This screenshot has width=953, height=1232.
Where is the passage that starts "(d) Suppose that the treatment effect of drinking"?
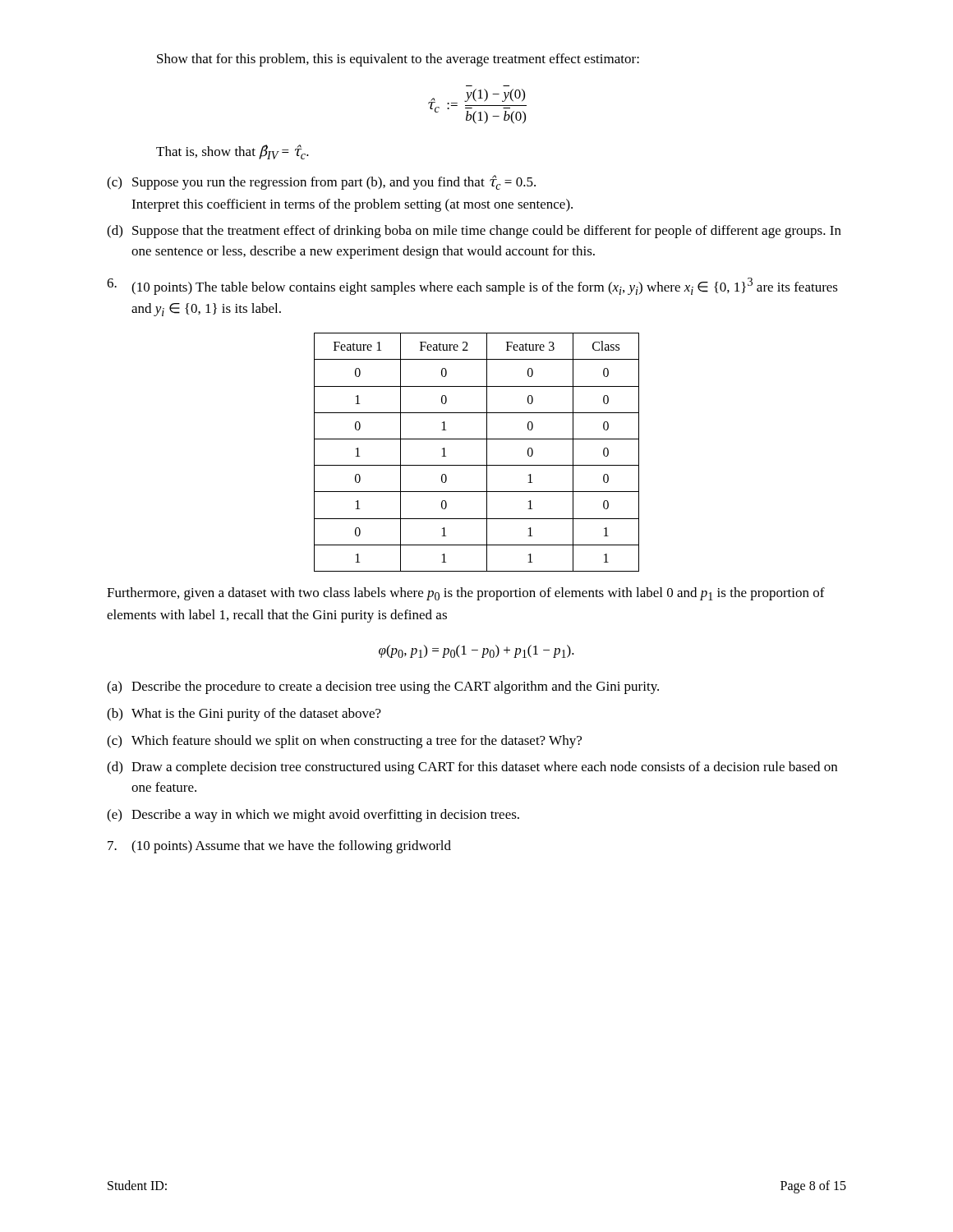(476, 242)
